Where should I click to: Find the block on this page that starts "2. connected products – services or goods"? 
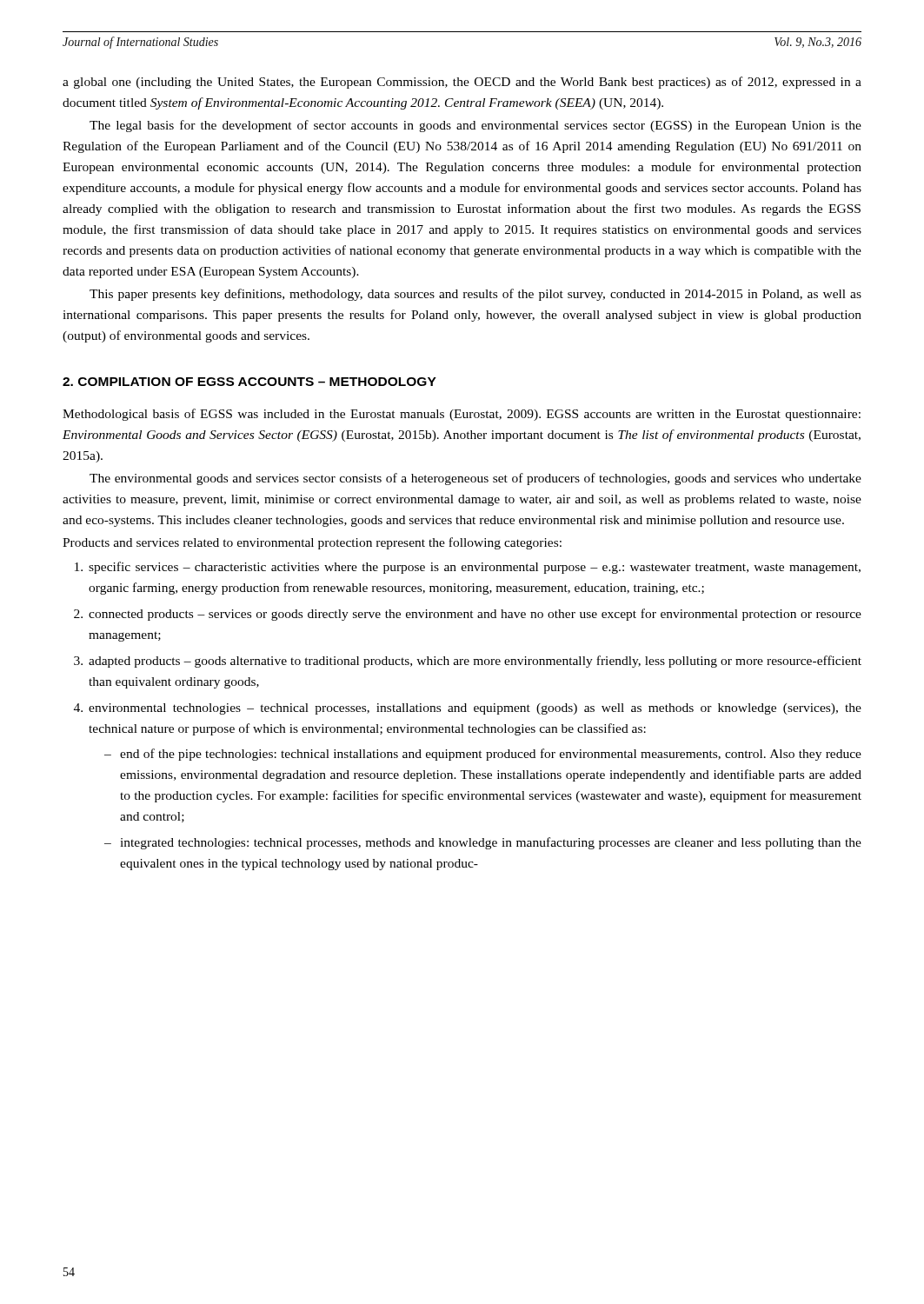click(x=462, y=624)
